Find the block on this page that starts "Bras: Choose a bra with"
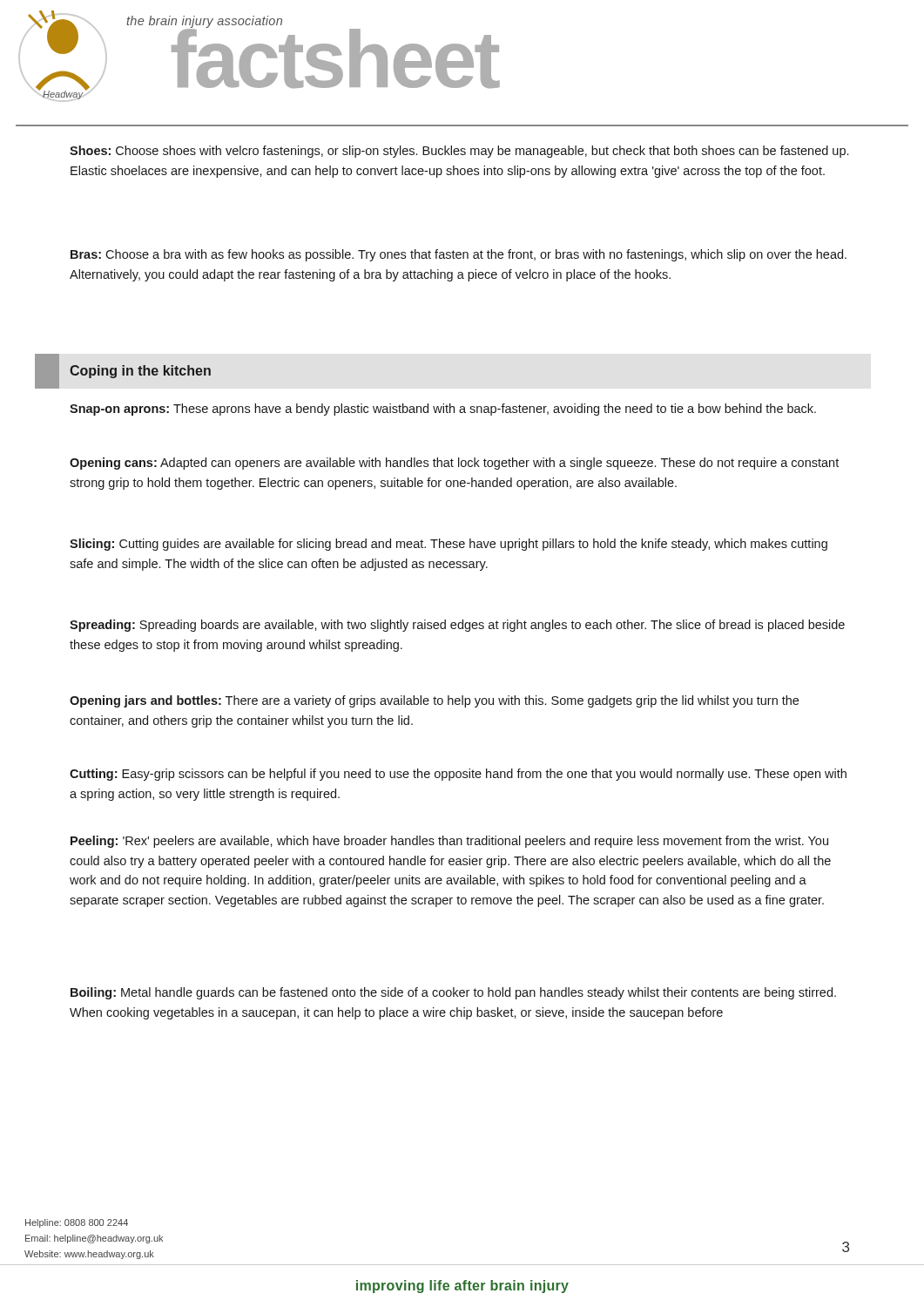Screen dimensions: 1307x924 click(459, 264)
